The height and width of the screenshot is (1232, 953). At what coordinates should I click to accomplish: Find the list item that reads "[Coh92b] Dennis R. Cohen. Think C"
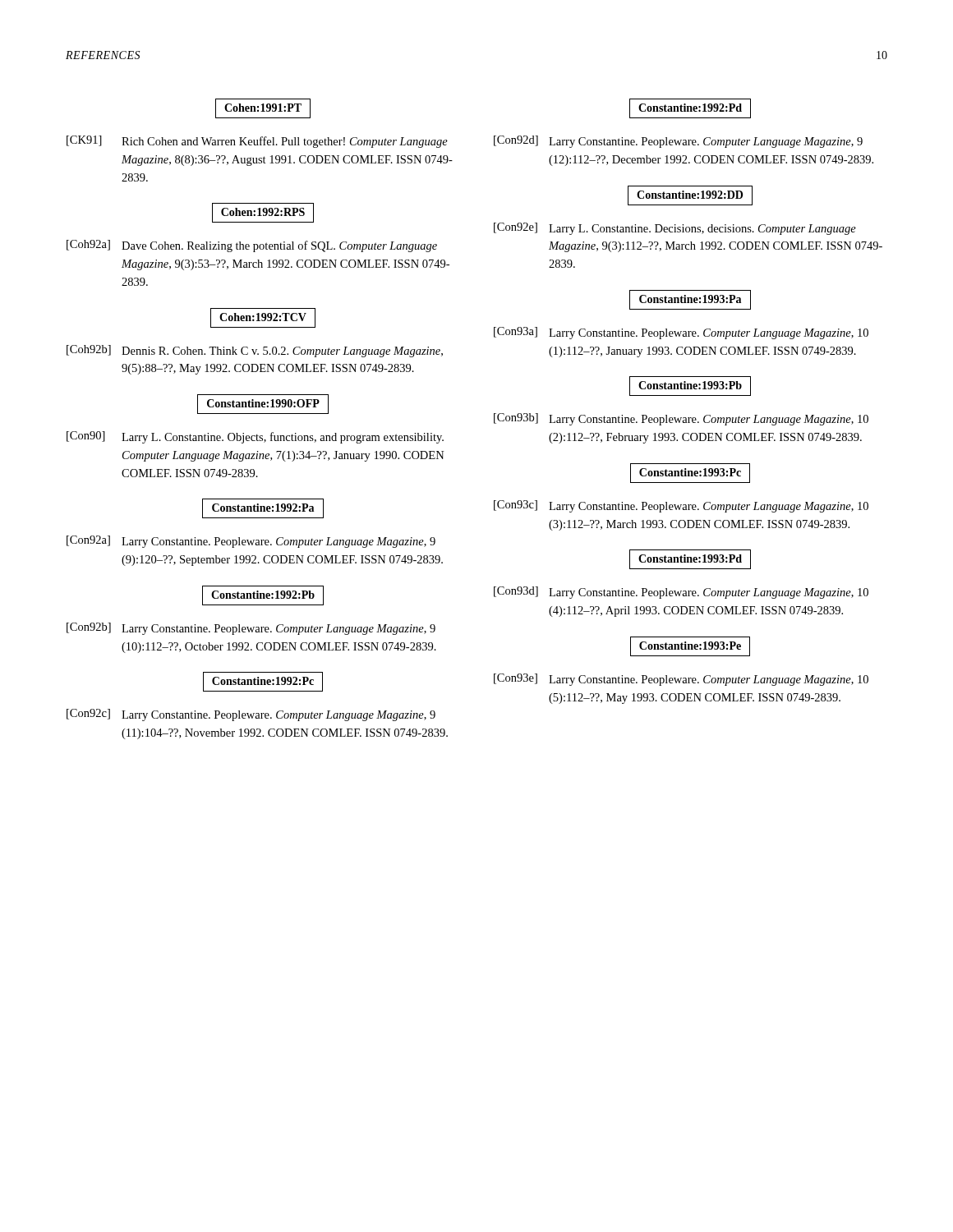click(263, 360)
